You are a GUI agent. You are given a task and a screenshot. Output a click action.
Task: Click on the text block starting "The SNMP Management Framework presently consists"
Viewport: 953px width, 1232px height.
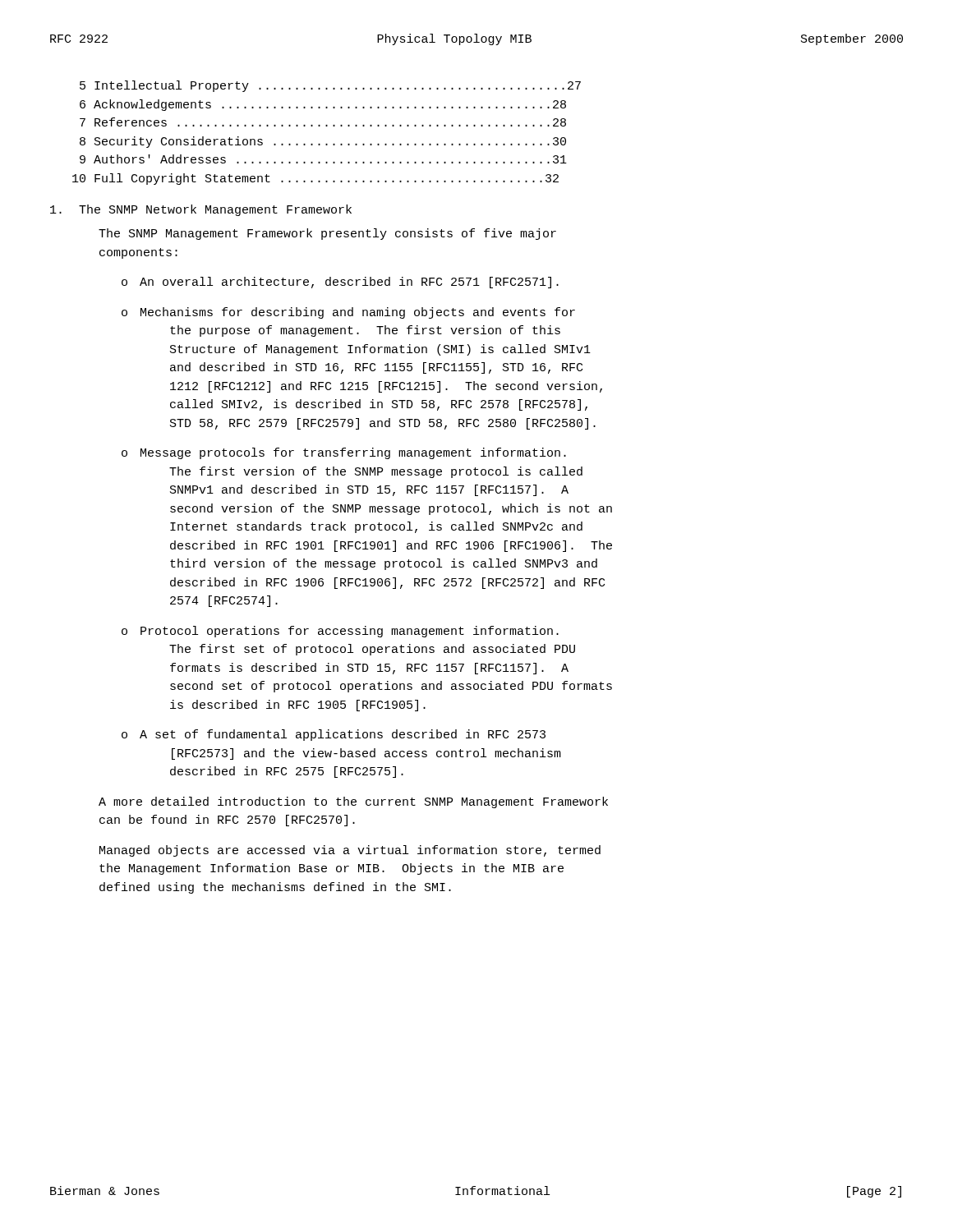(x=328, y=244)
